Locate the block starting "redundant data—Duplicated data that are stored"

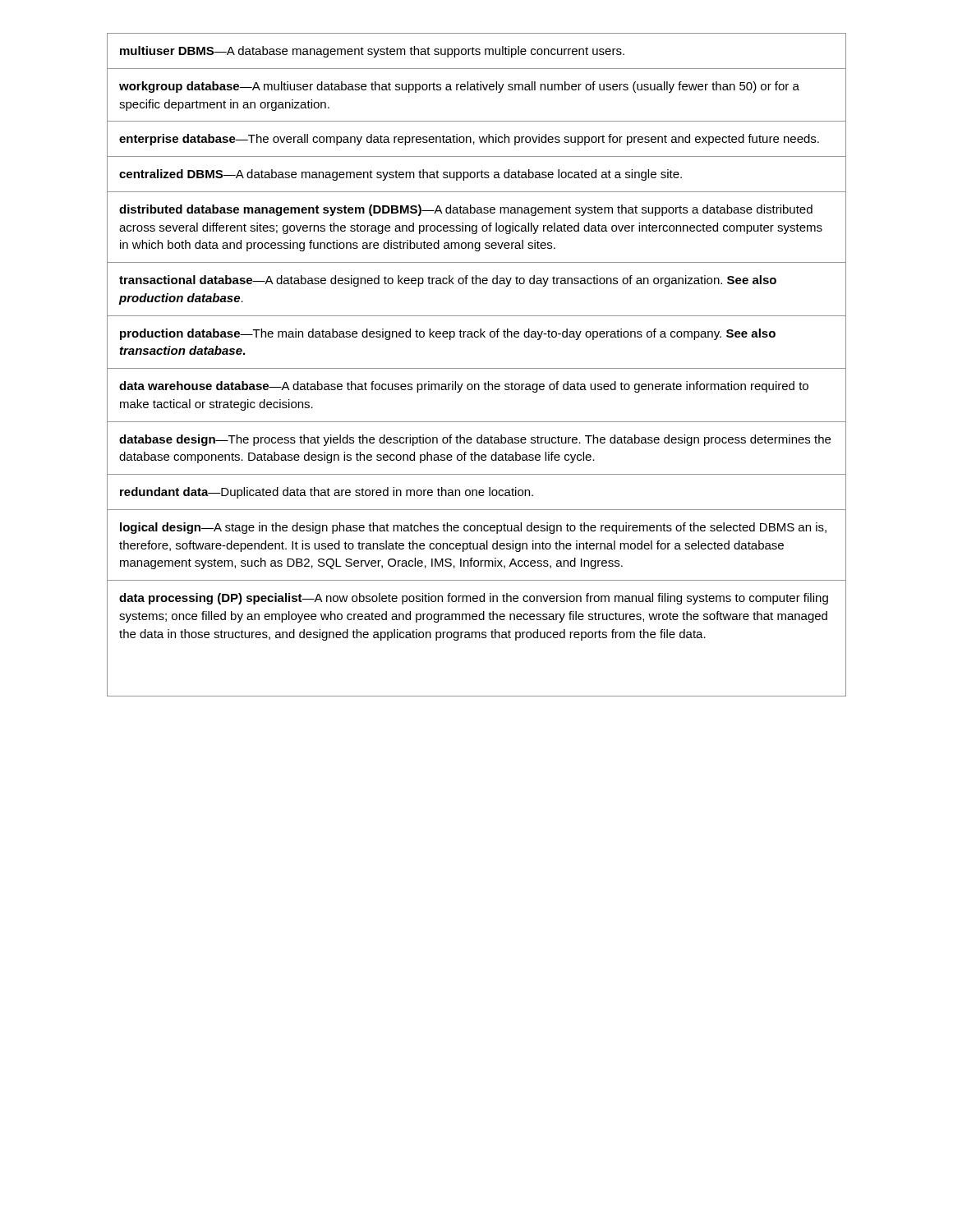click(x=327, y=492)
